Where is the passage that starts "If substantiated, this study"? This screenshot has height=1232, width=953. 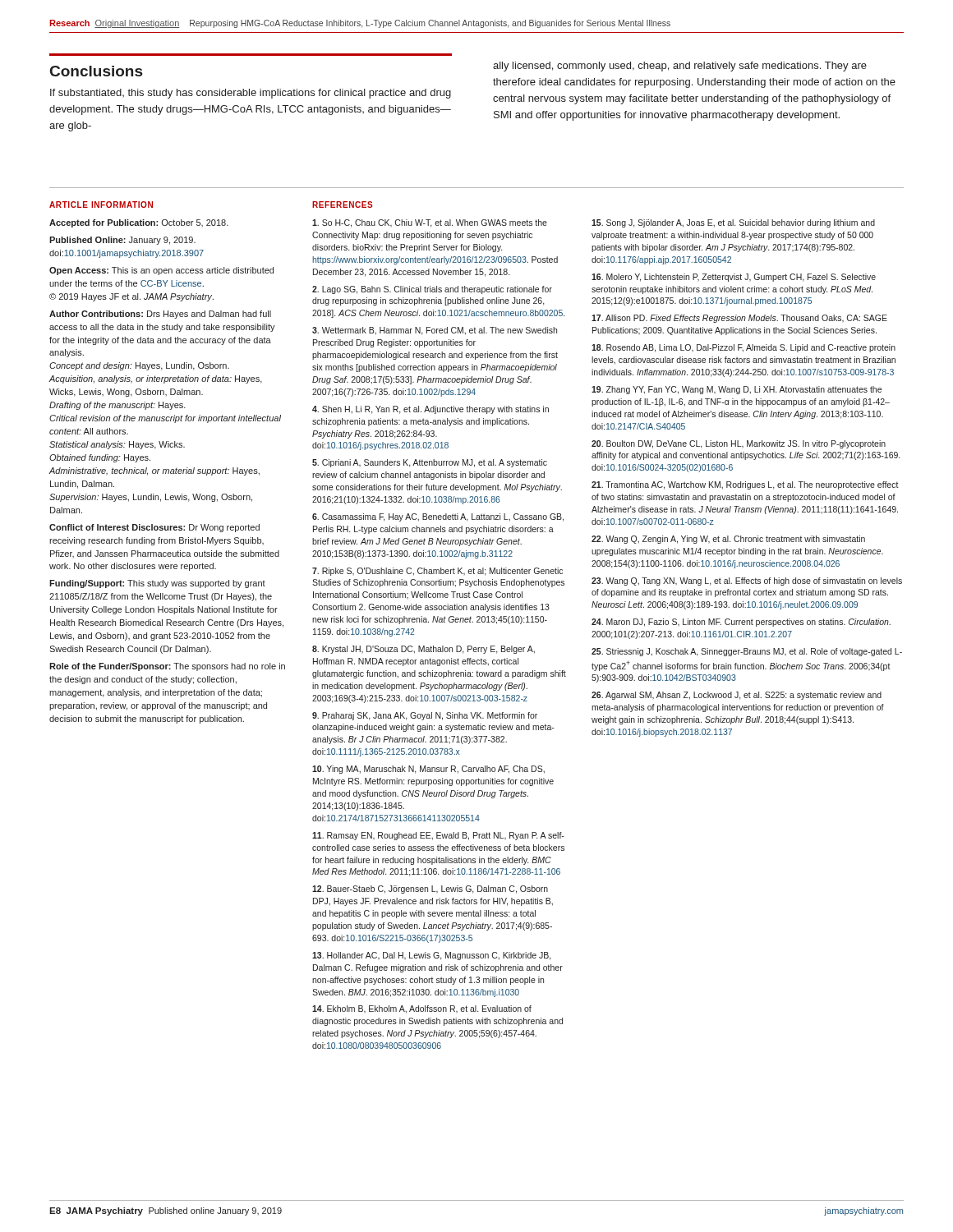[x=250, y=109]
